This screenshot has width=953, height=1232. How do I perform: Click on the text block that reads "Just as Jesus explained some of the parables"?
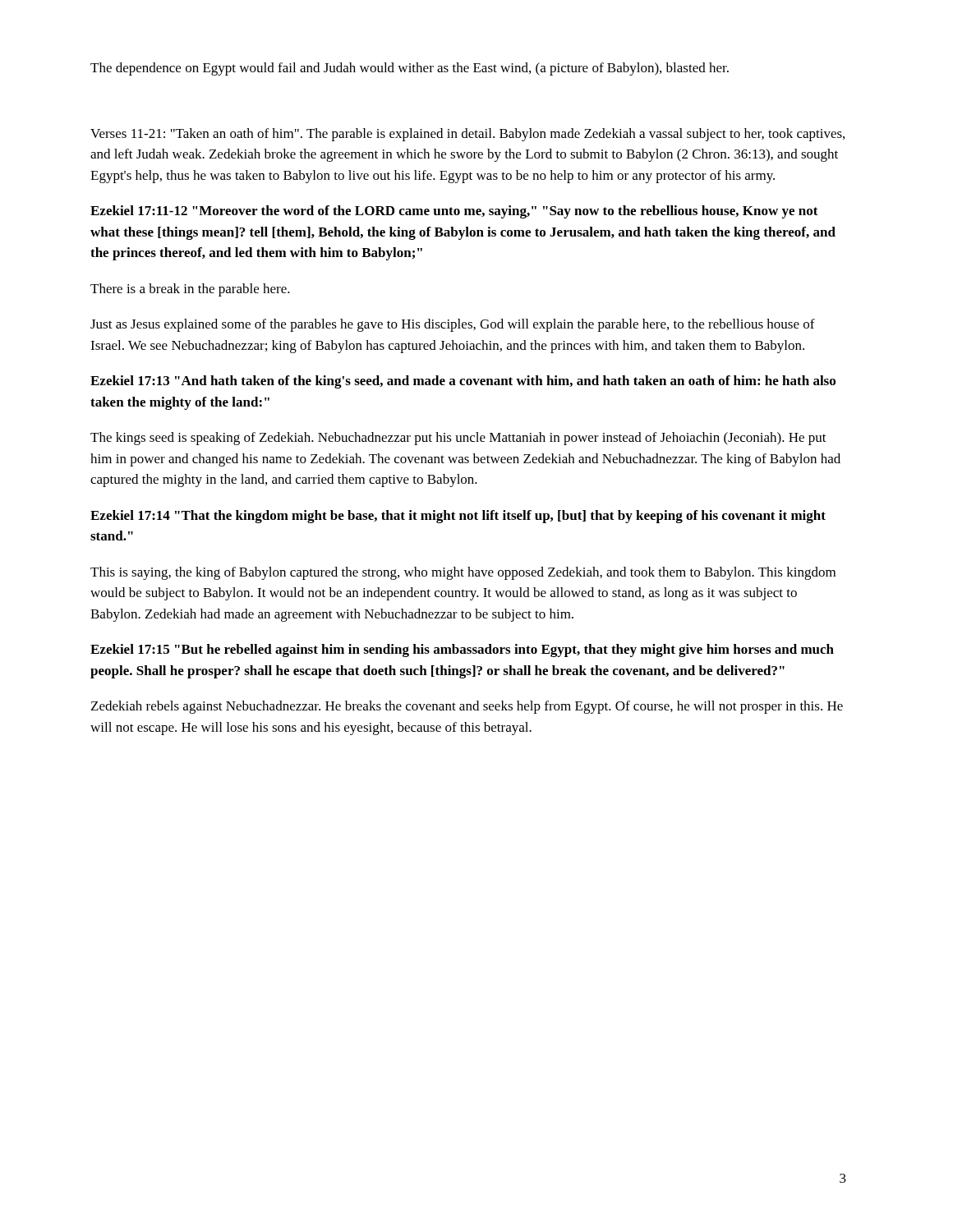[452, 334]
